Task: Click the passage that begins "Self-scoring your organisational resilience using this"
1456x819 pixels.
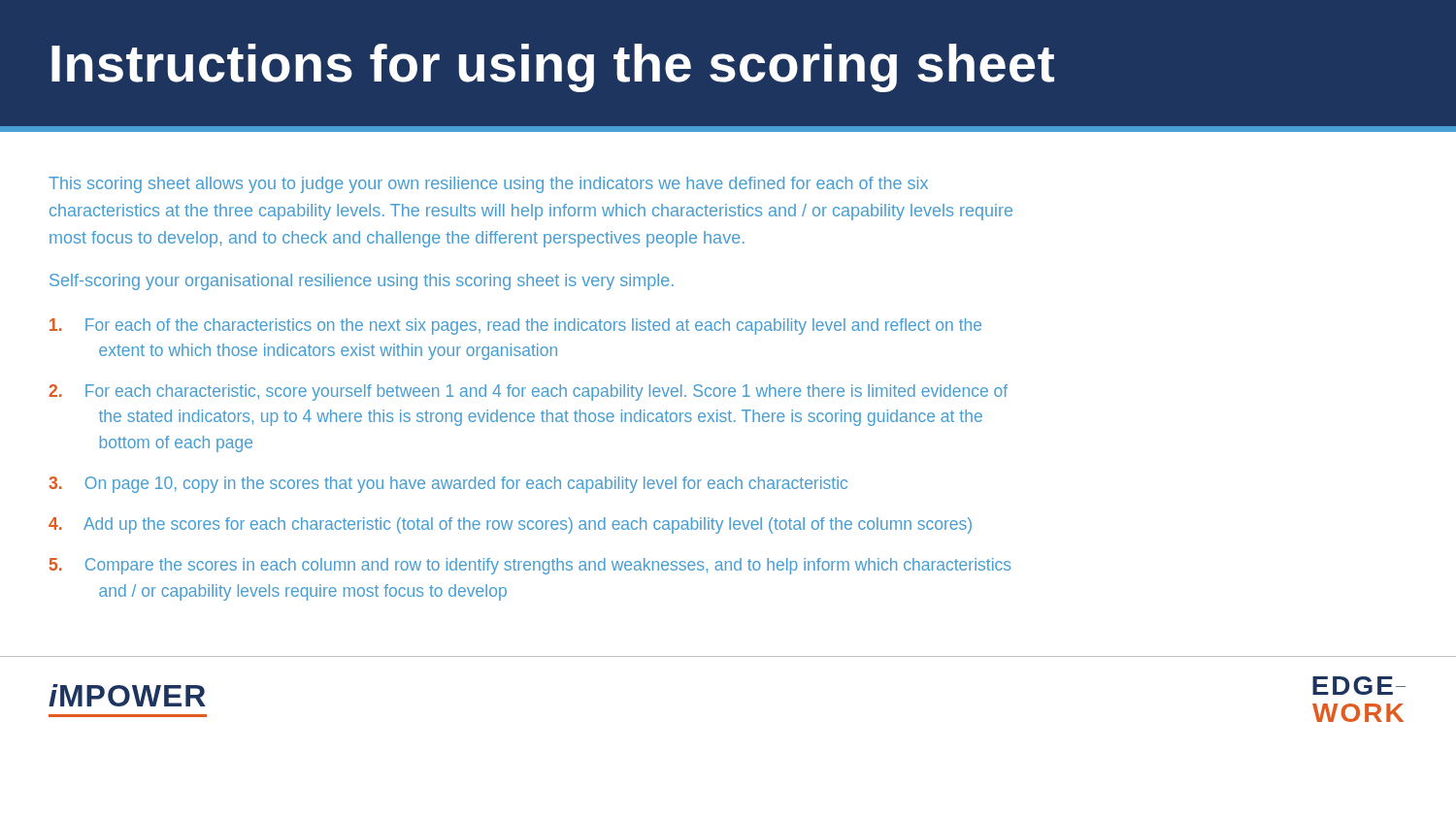Action: [362, 280]
